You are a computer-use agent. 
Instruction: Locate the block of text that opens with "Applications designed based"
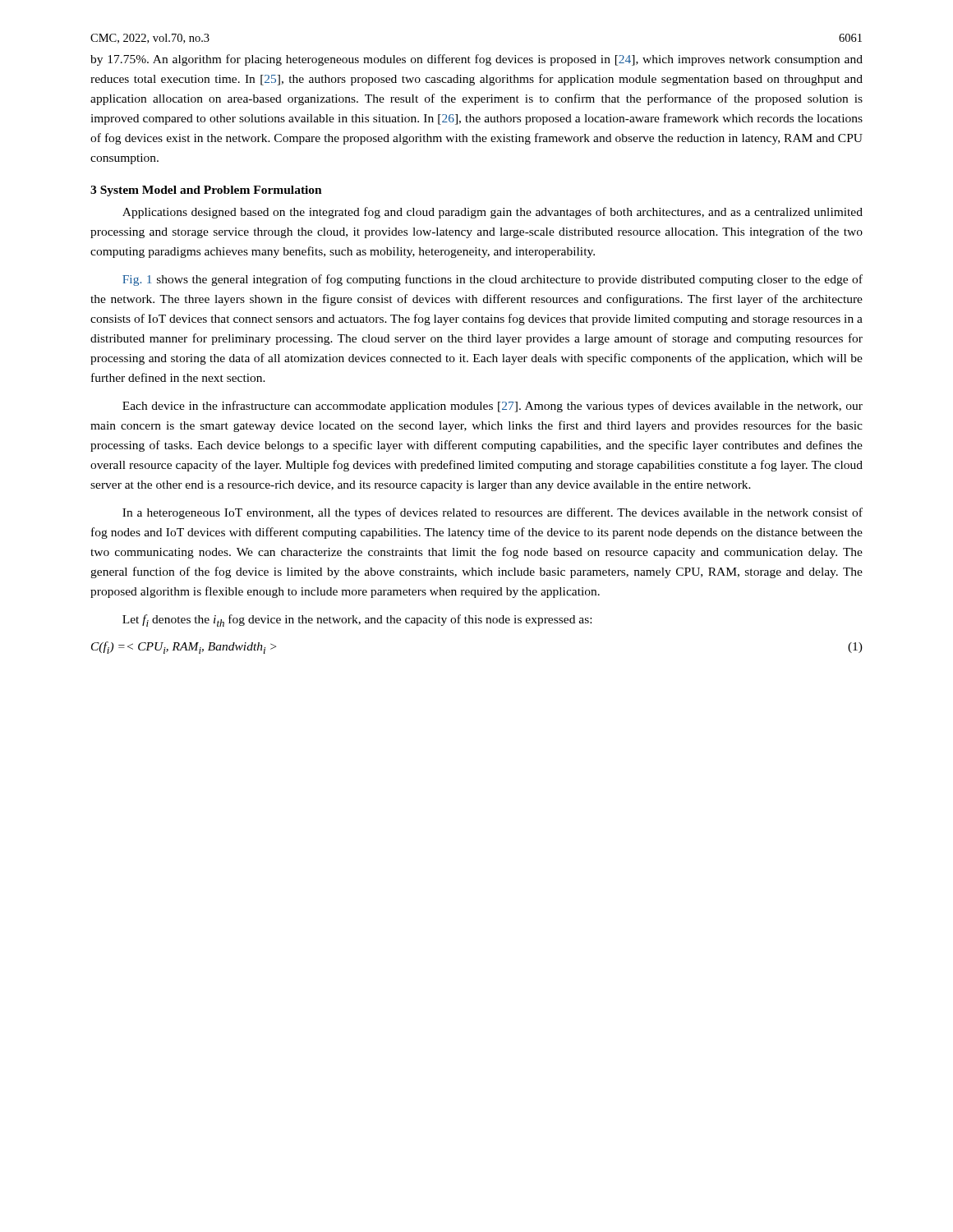click(476, 232)
